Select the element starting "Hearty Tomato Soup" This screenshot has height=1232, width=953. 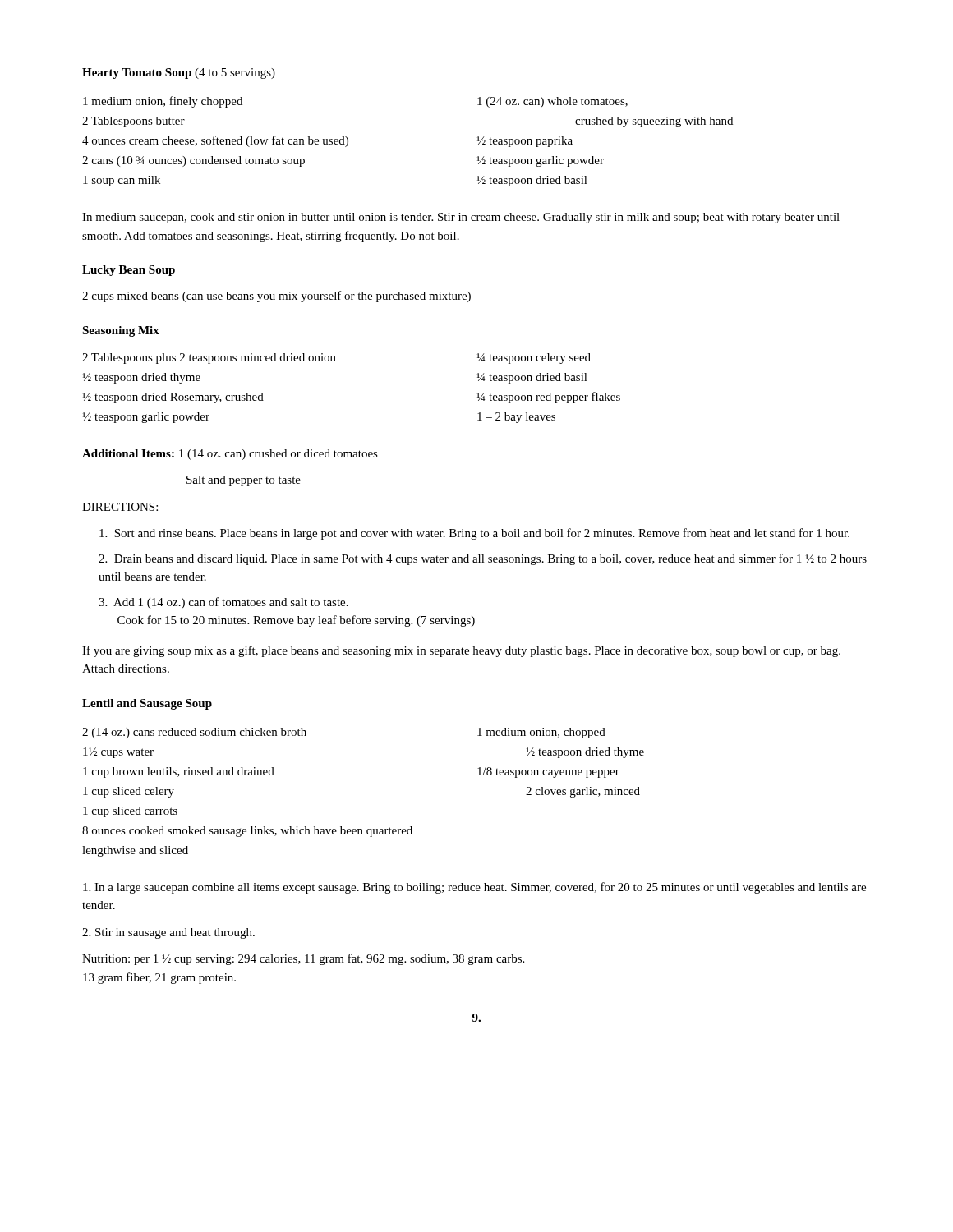click(x=179, y=72)
